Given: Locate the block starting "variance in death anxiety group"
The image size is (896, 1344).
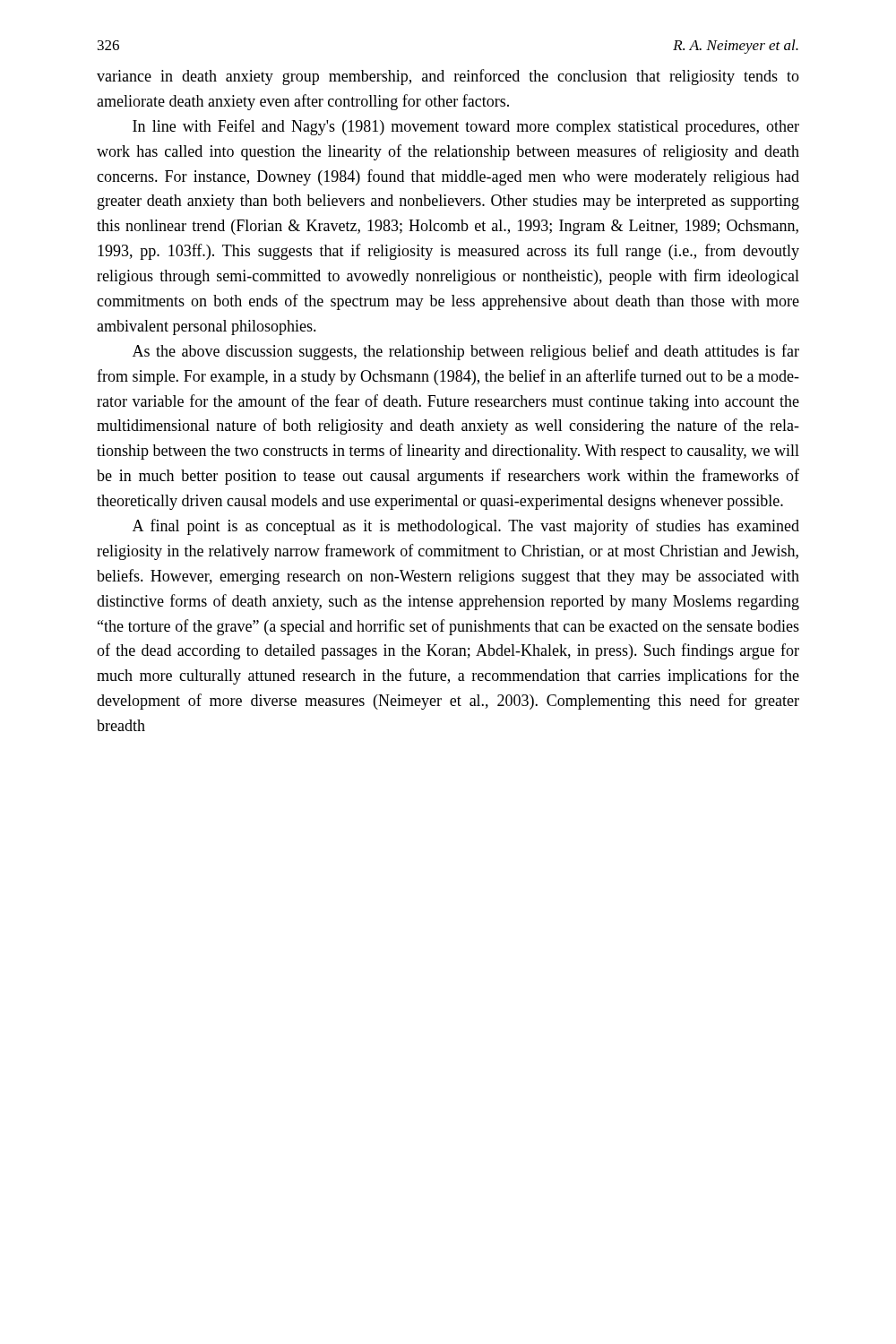Looking at the screenshot, I should [x=448, y=402].
